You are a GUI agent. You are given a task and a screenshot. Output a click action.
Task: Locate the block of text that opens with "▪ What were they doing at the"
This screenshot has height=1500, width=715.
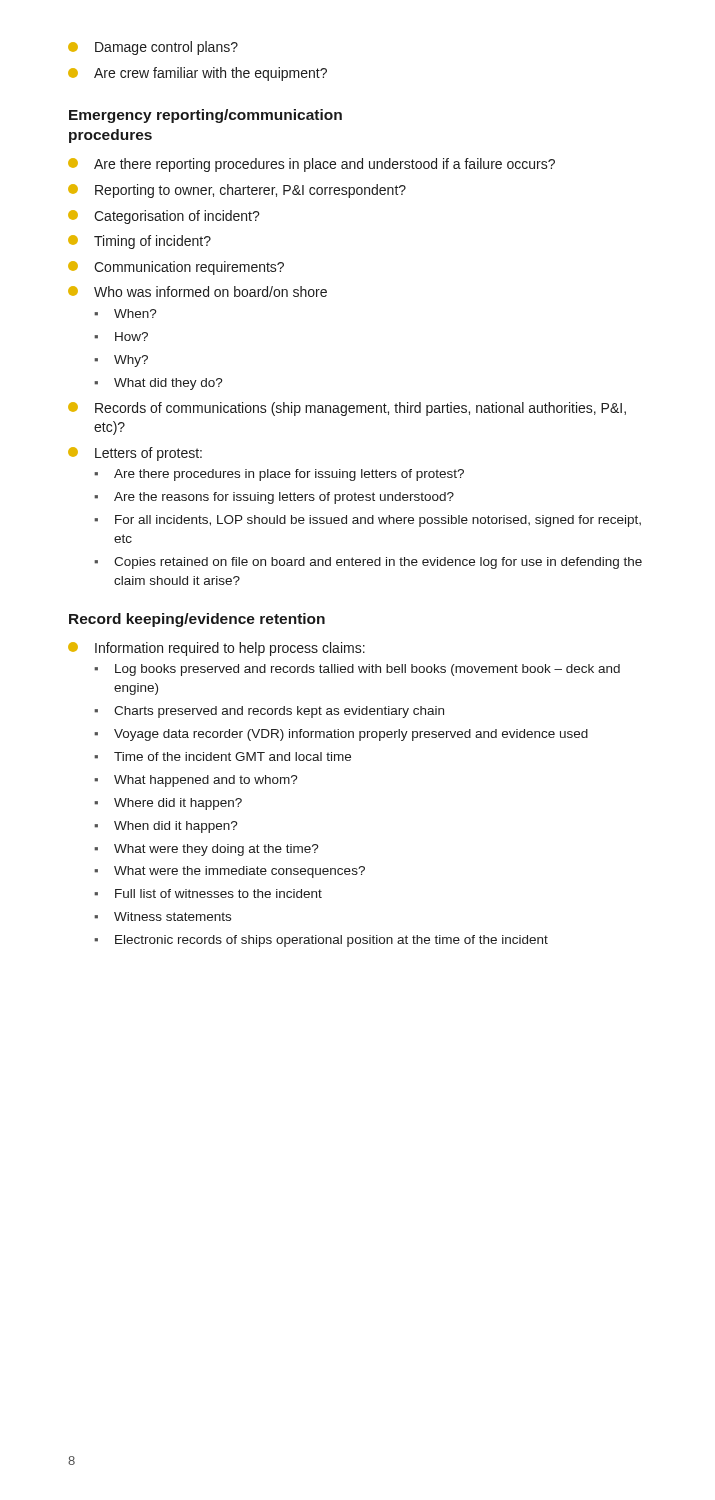[206, 850]
